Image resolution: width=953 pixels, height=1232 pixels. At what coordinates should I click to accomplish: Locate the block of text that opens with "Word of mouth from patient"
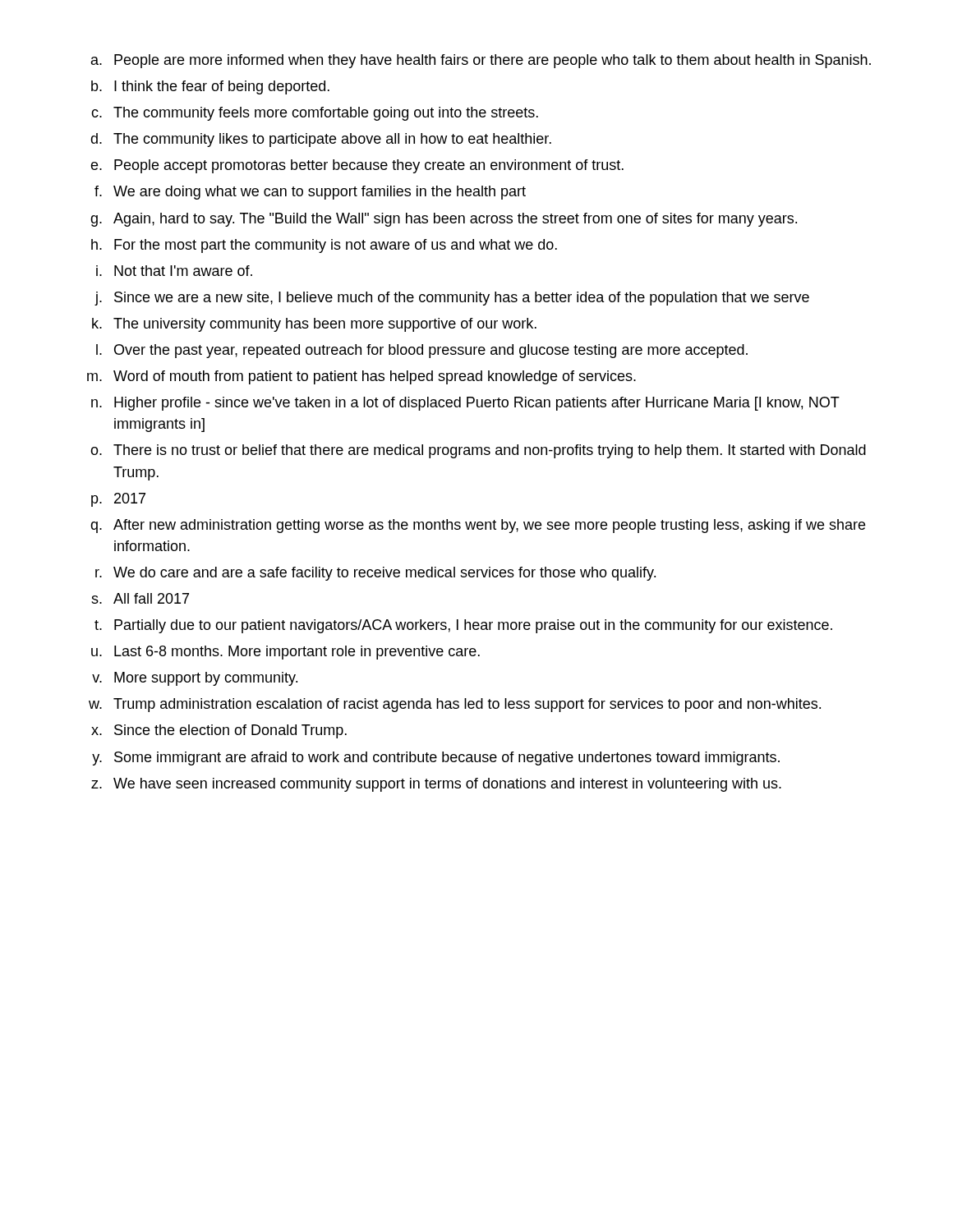click(x=375, y=376)
